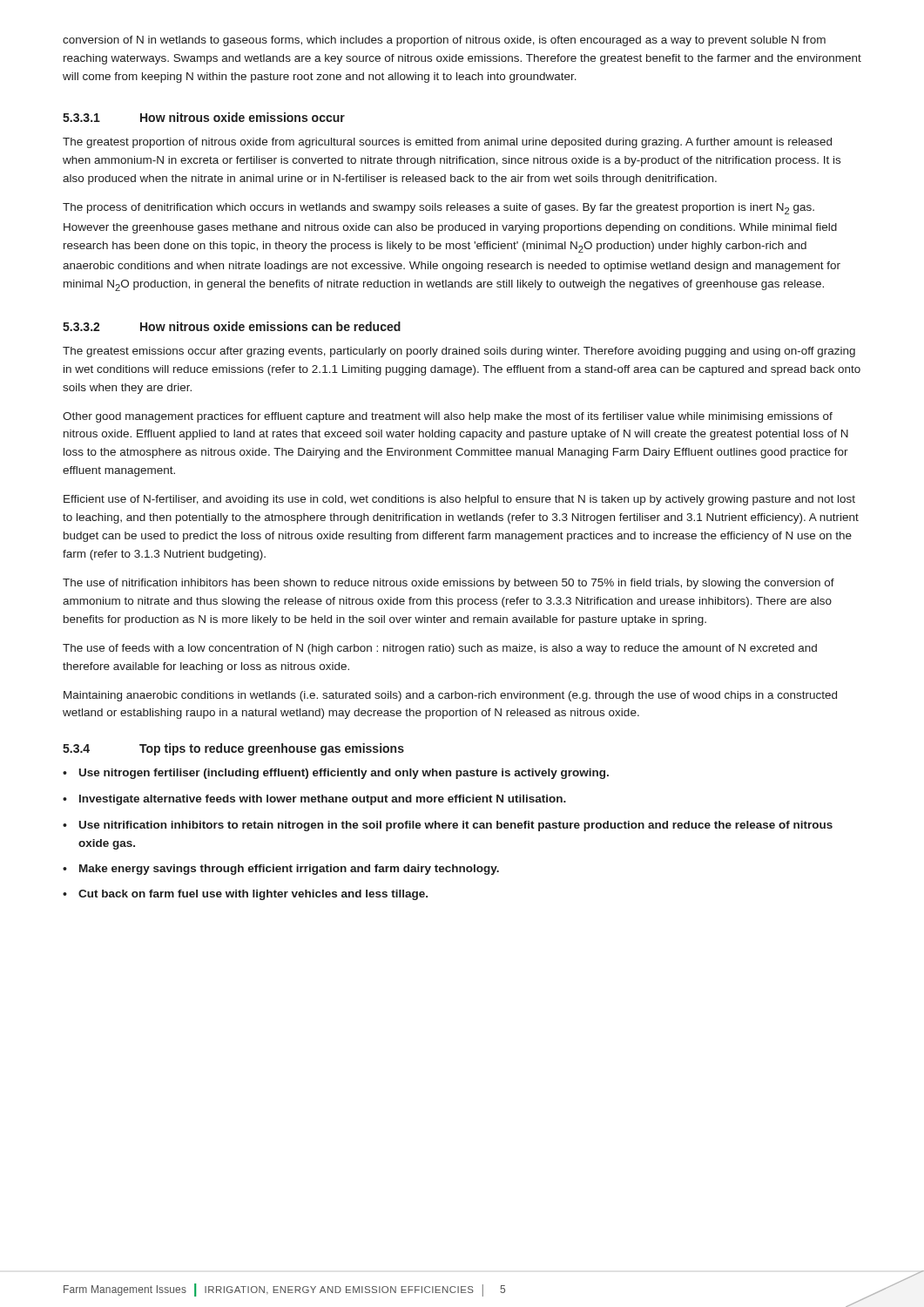Image resolution: width=924 pixels, height=1307 pixels.
Task: Navigate to the passage starting "Efficient use of N-fertiliser, and avoiding"
Action: point(461,526)
